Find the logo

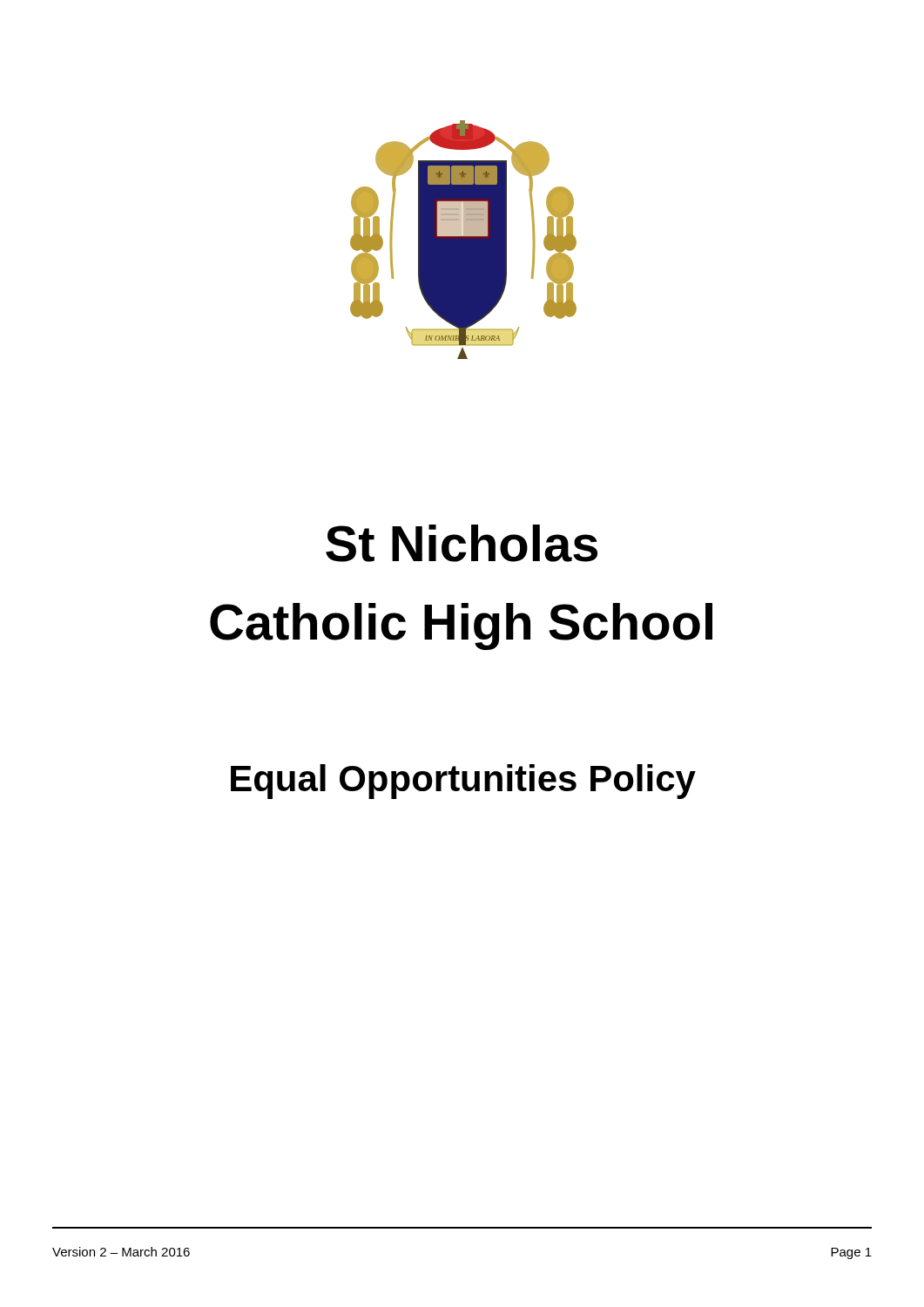click(462, 244)
